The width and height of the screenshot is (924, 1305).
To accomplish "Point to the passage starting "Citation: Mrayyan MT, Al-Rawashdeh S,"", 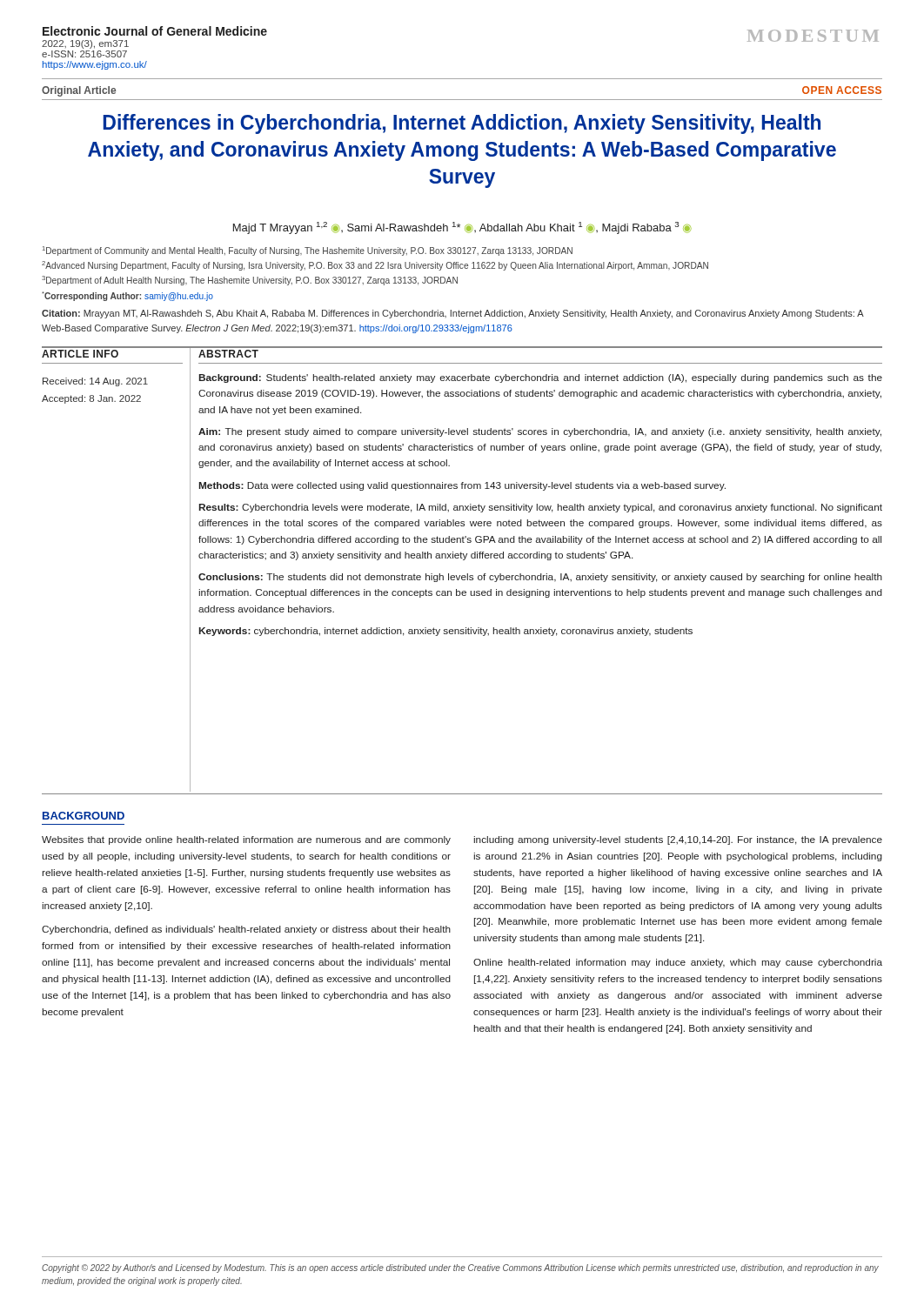I will (x=452, y=321).
